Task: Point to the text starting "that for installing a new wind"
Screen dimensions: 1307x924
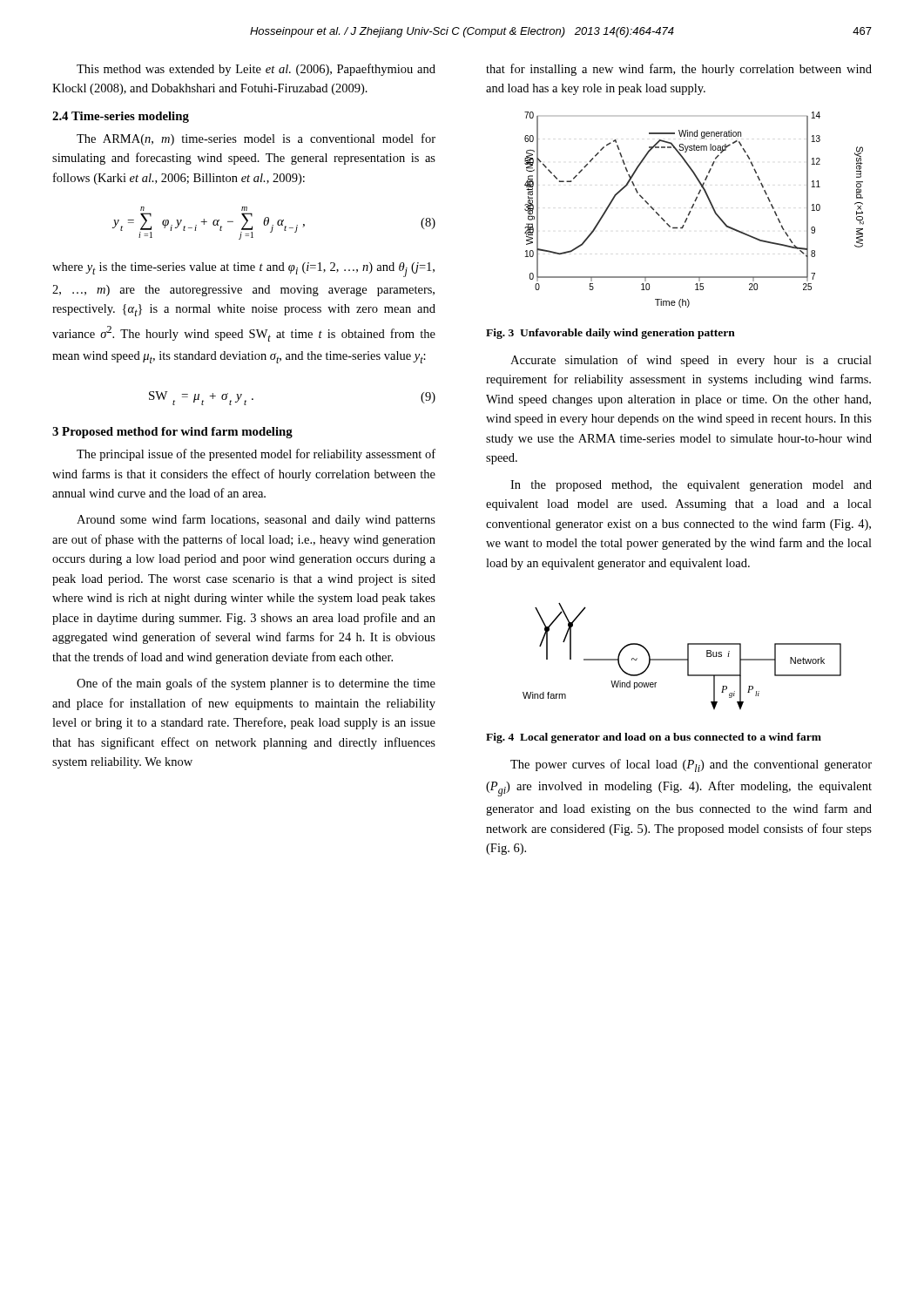Action: (x=679, y=79)
